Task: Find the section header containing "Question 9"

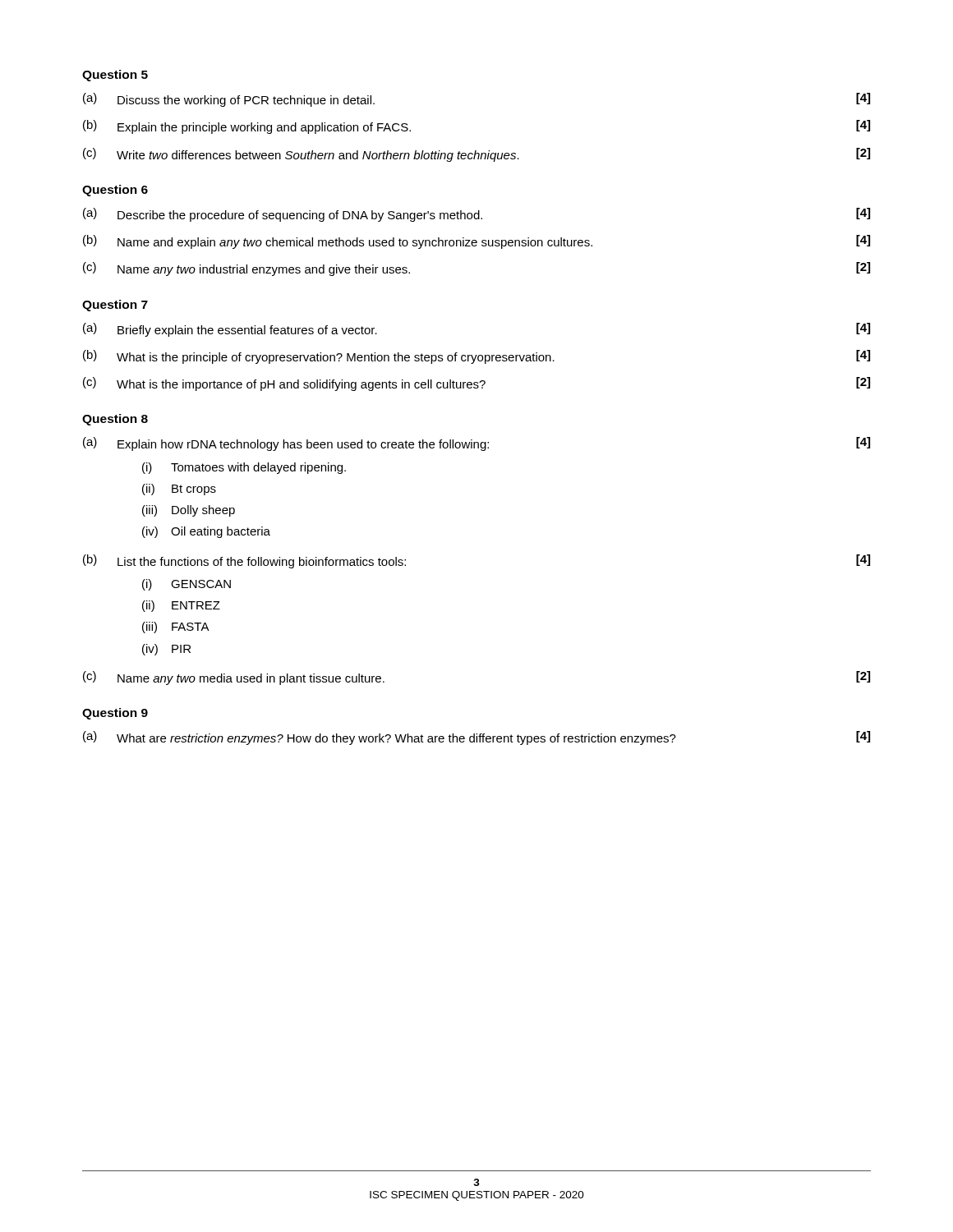Action: point(115,713)
